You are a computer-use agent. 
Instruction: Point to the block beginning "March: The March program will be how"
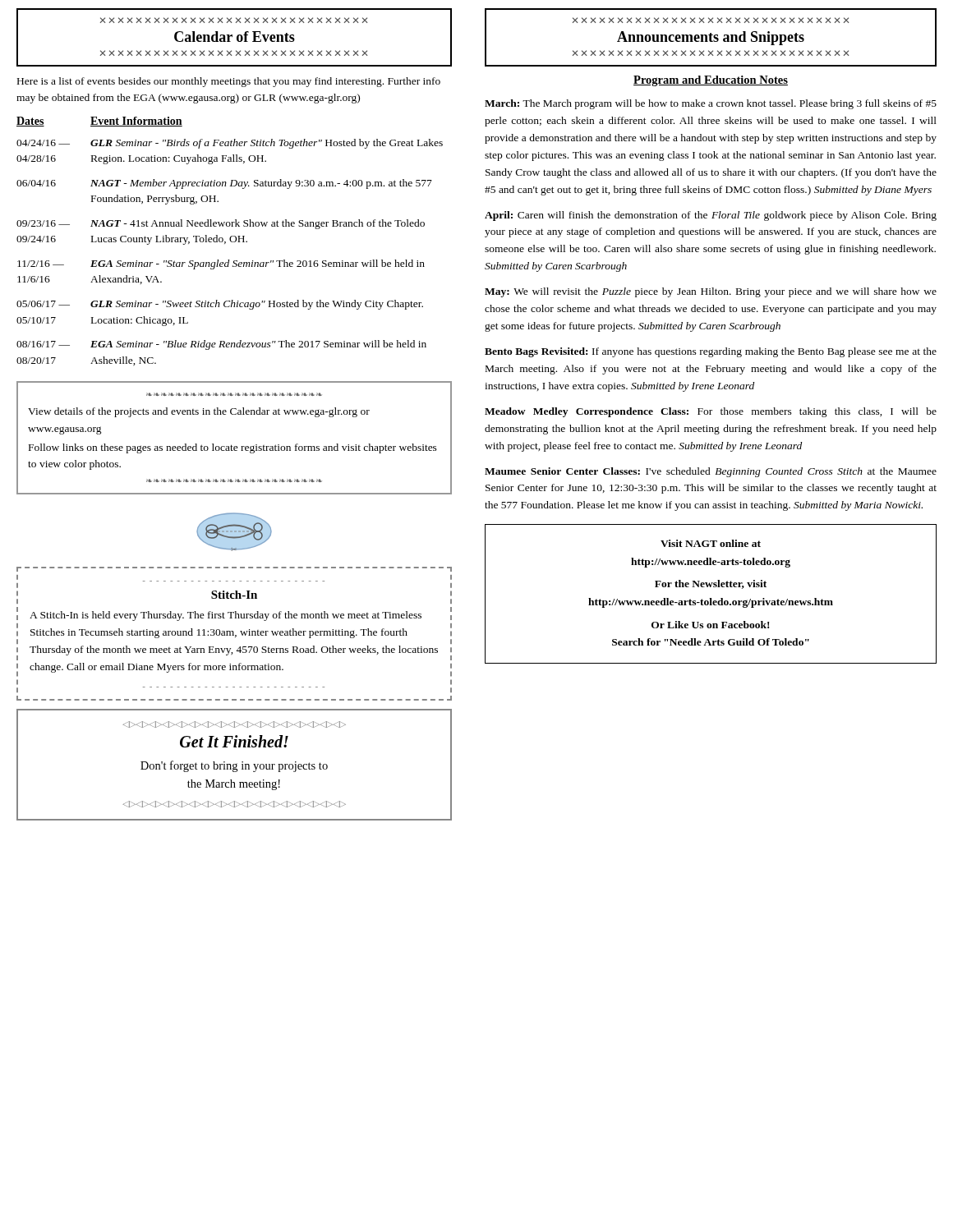[711, 146]
